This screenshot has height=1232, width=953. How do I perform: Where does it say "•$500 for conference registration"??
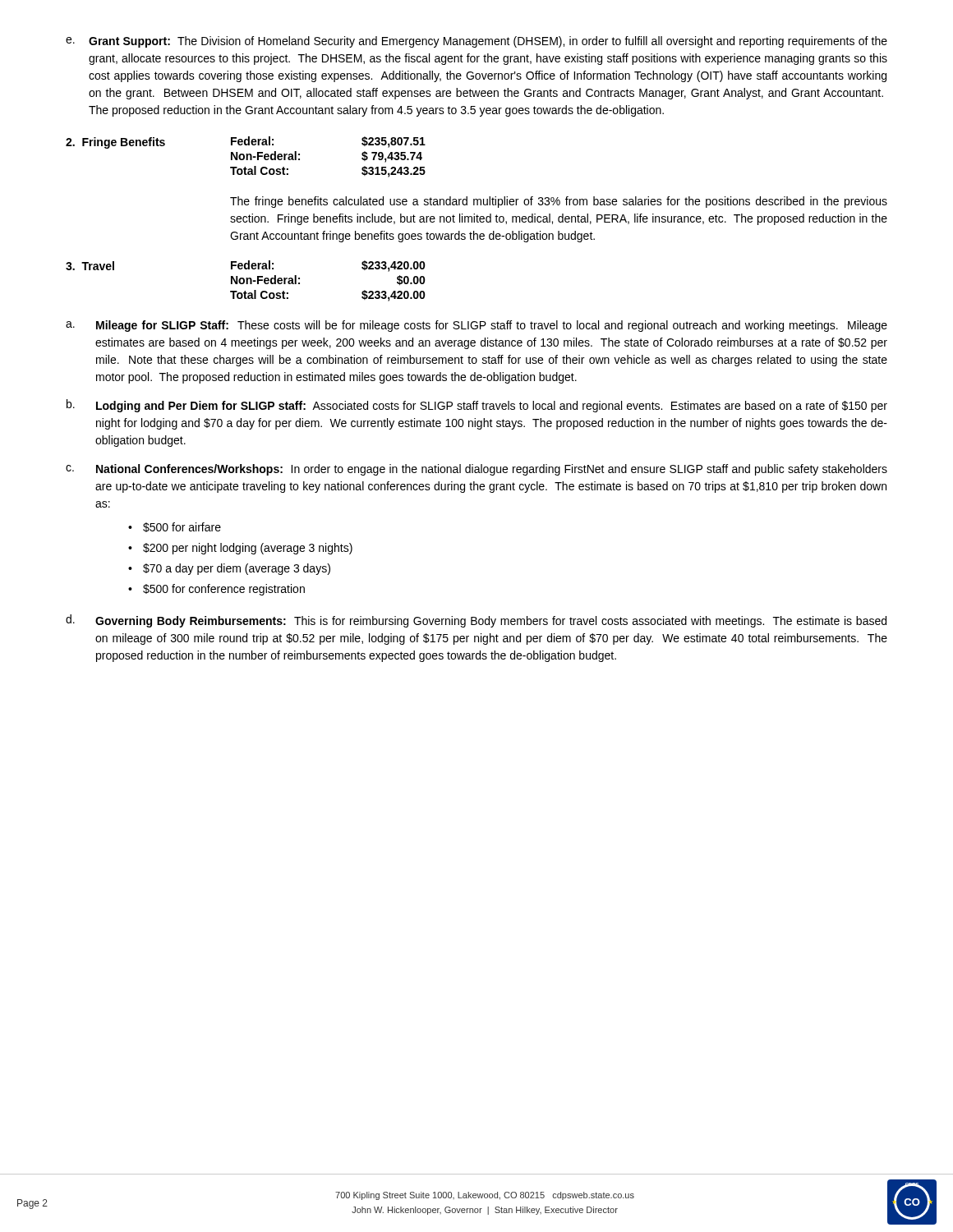[x=217, y=589]
